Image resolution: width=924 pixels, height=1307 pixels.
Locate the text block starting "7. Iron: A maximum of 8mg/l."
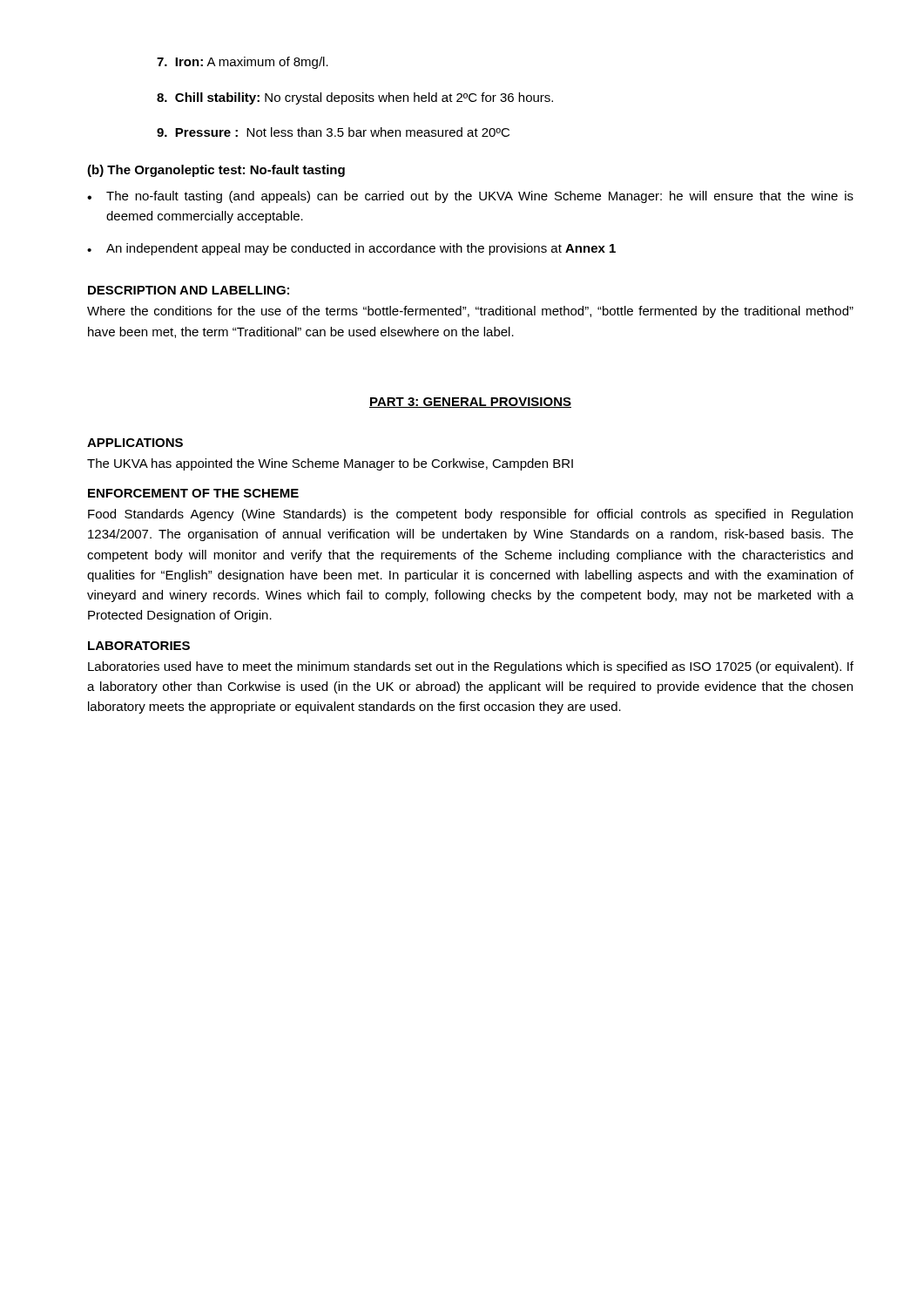(243, 61)
